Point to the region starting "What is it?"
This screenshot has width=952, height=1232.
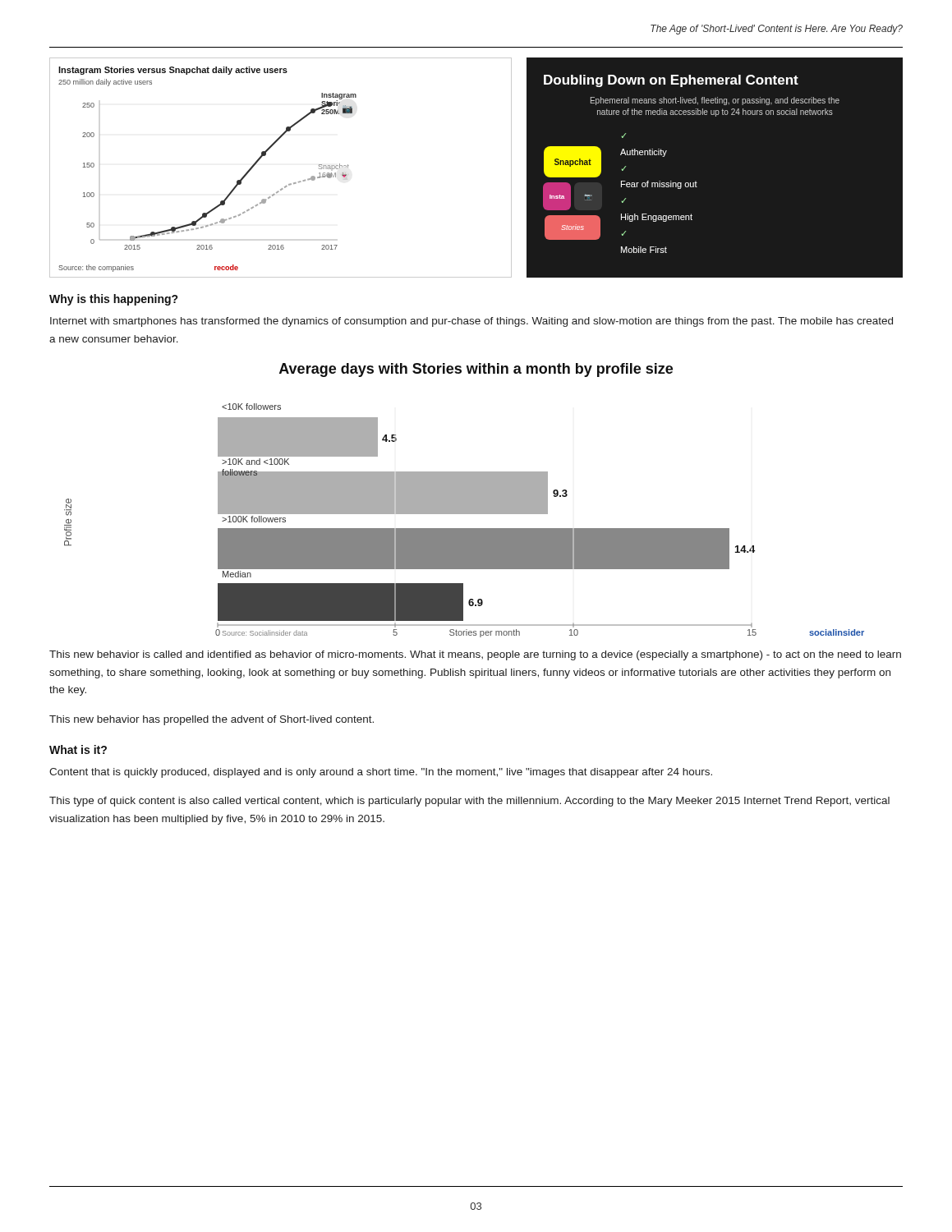tap(78, 749)
